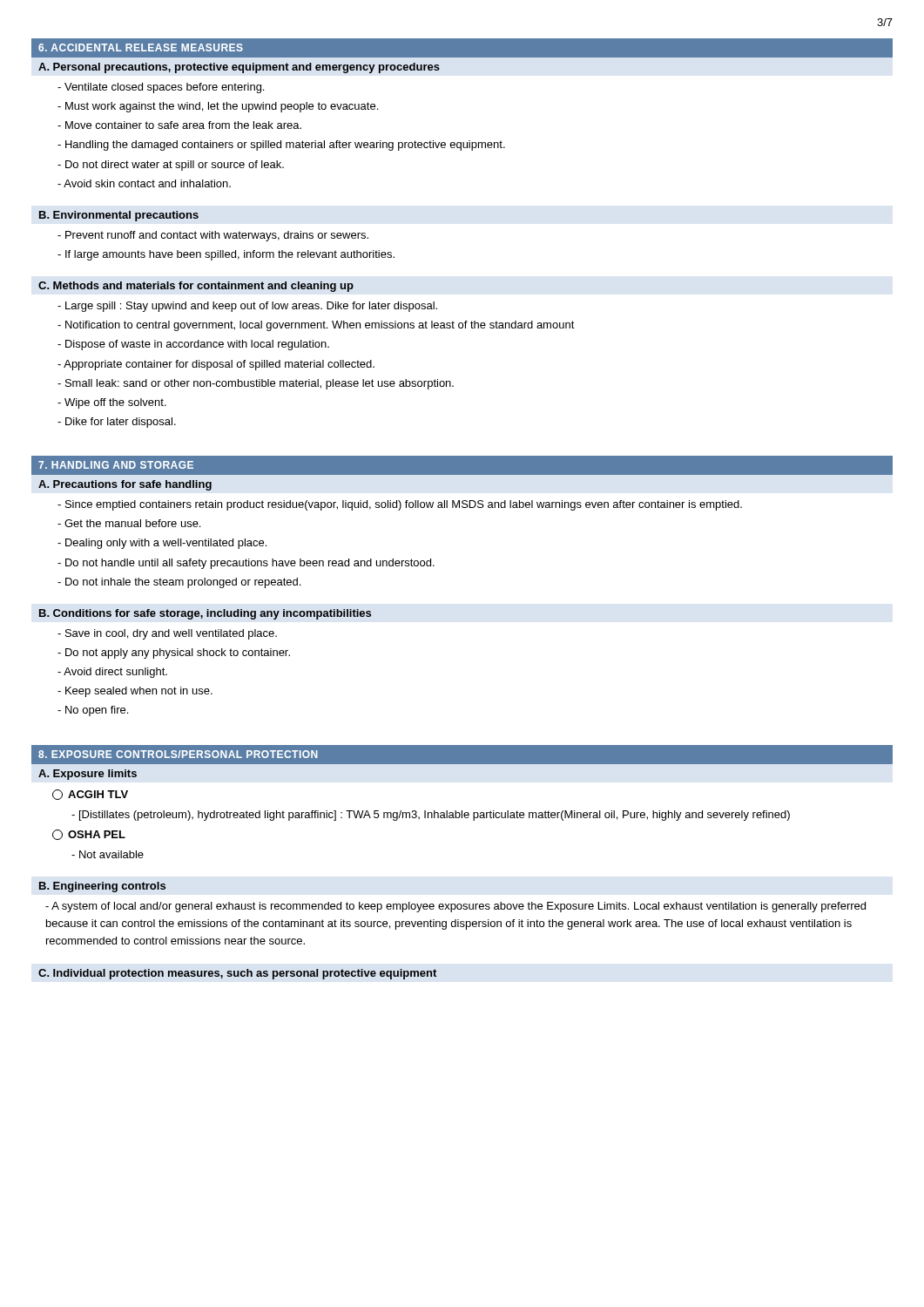The width and height of the screenshot is (924, 1307).
Task: Find the block on this page that starts "If large amounts have been spilled,"
Action: (226, 254)
